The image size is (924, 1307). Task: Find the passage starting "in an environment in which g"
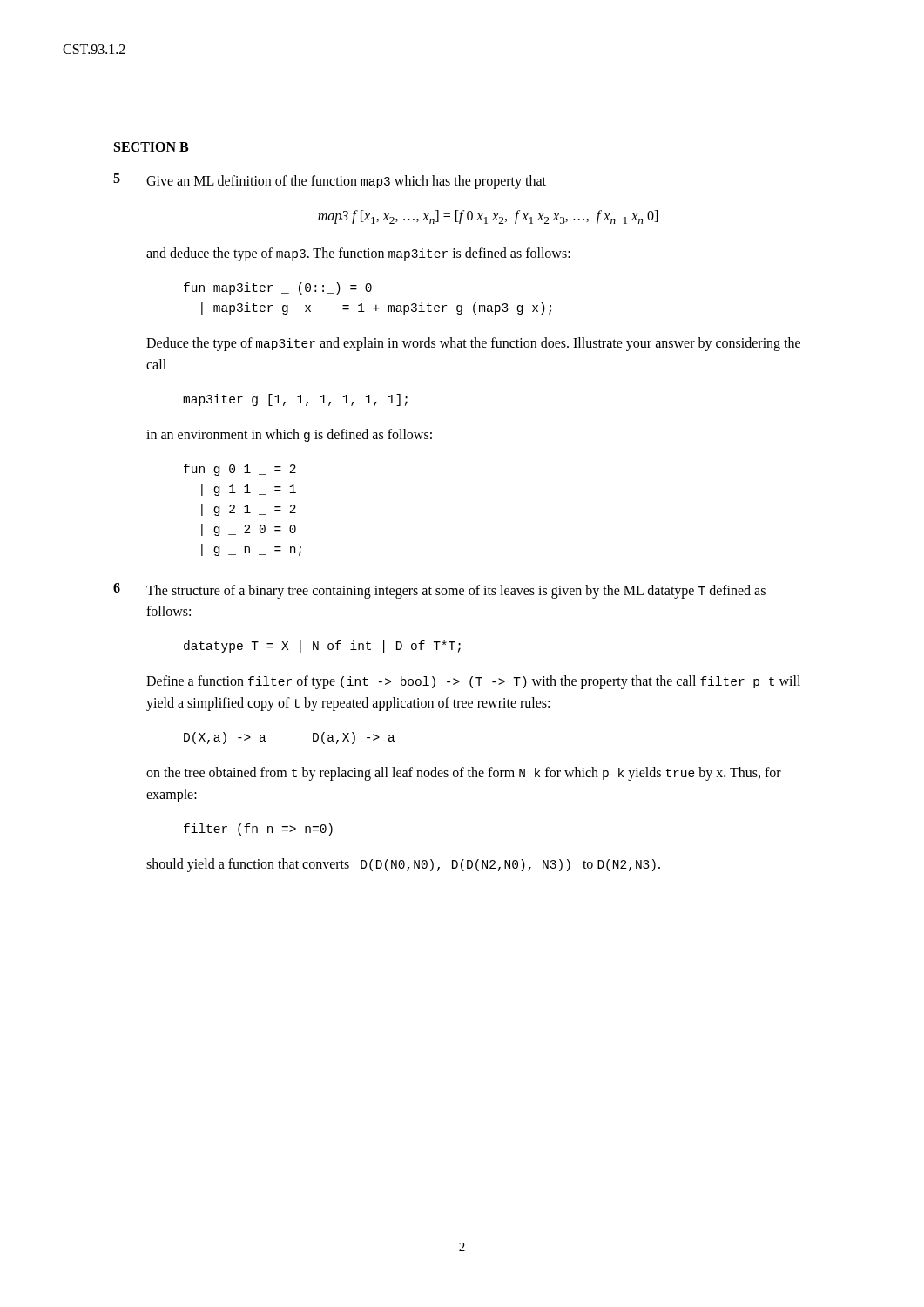pyautogui.click(x=290, y=435)
